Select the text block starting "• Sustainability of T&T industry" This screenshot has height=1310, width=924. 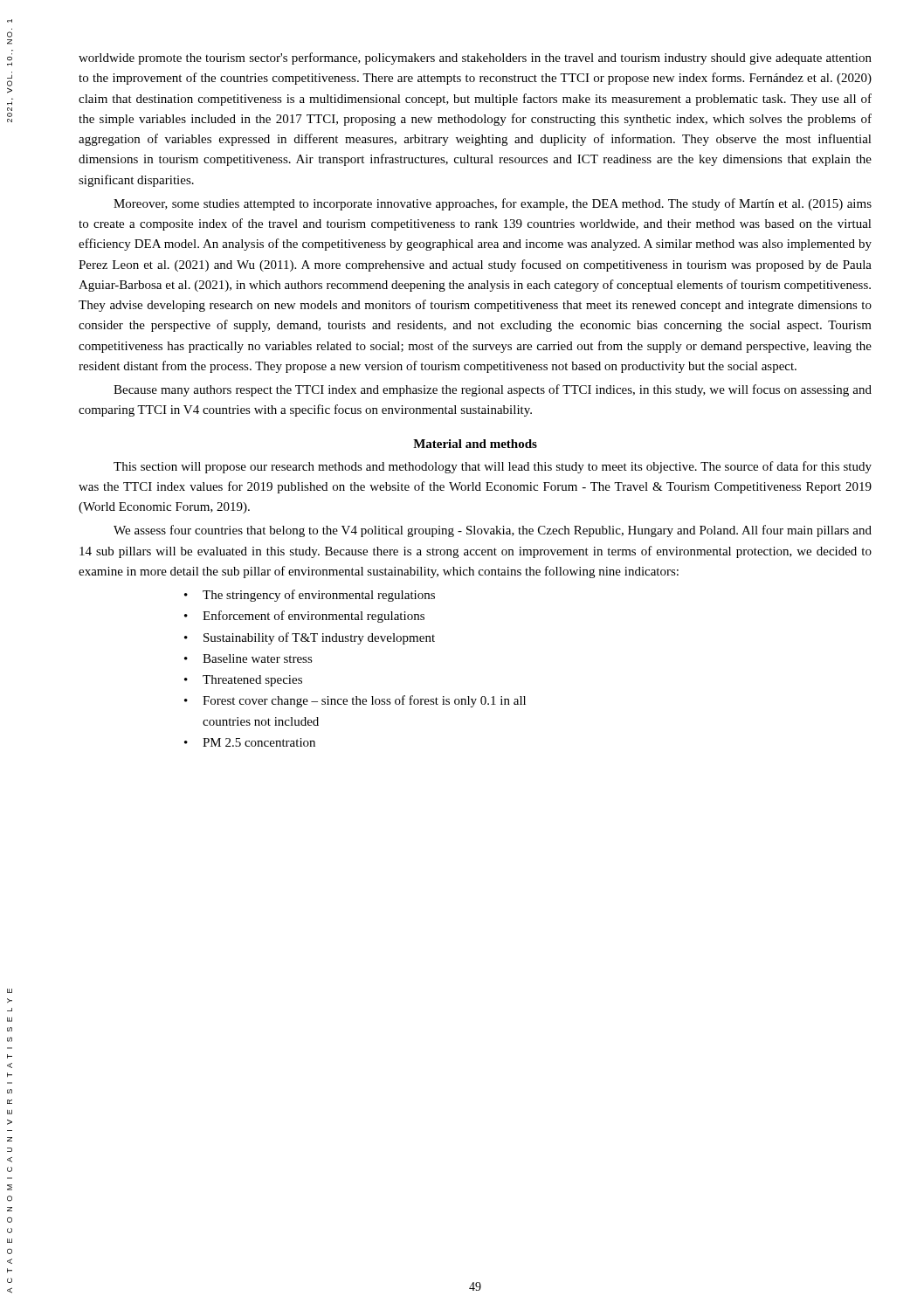(310, 638)
